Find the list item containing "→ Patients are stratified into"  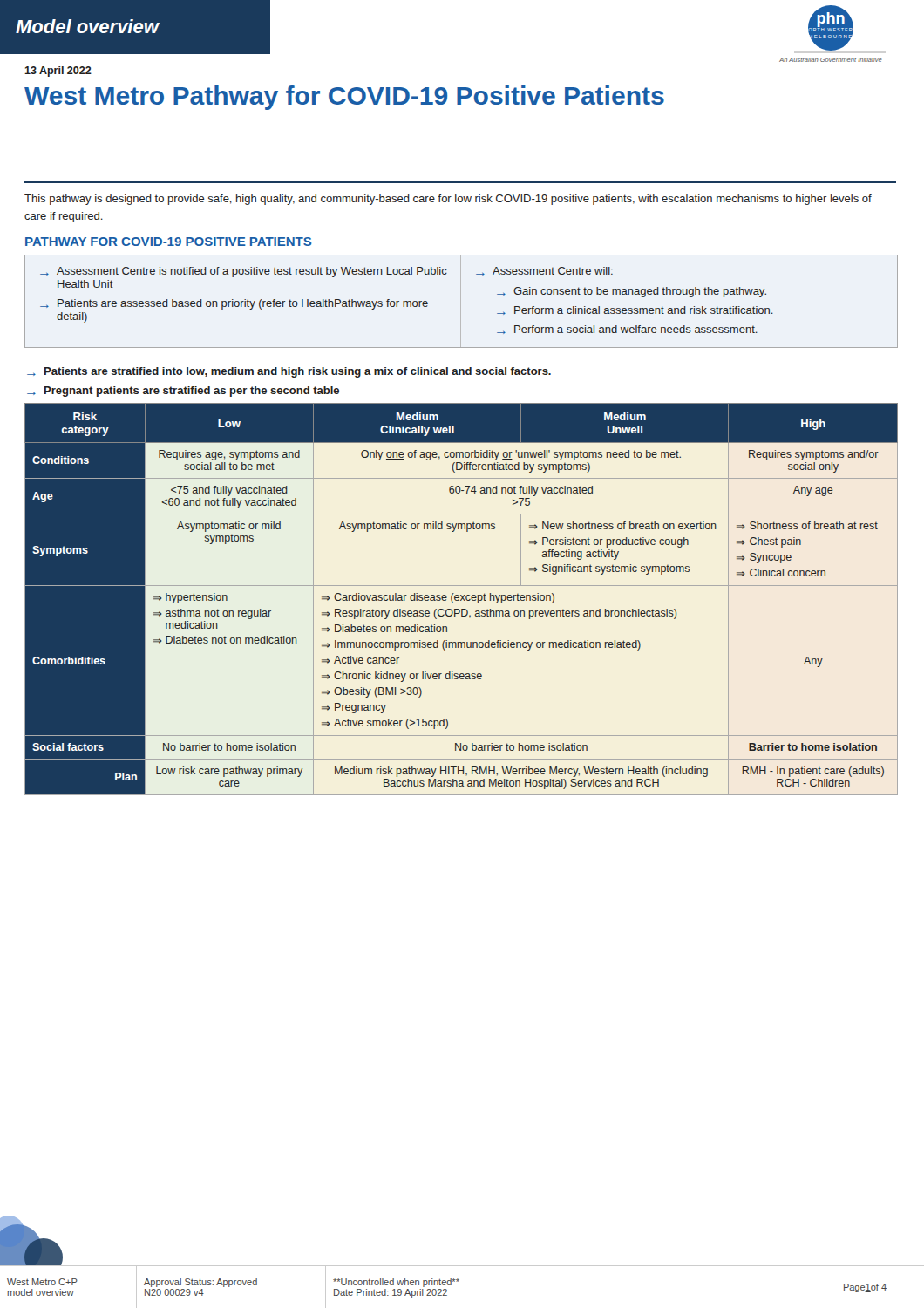point(288,372)
